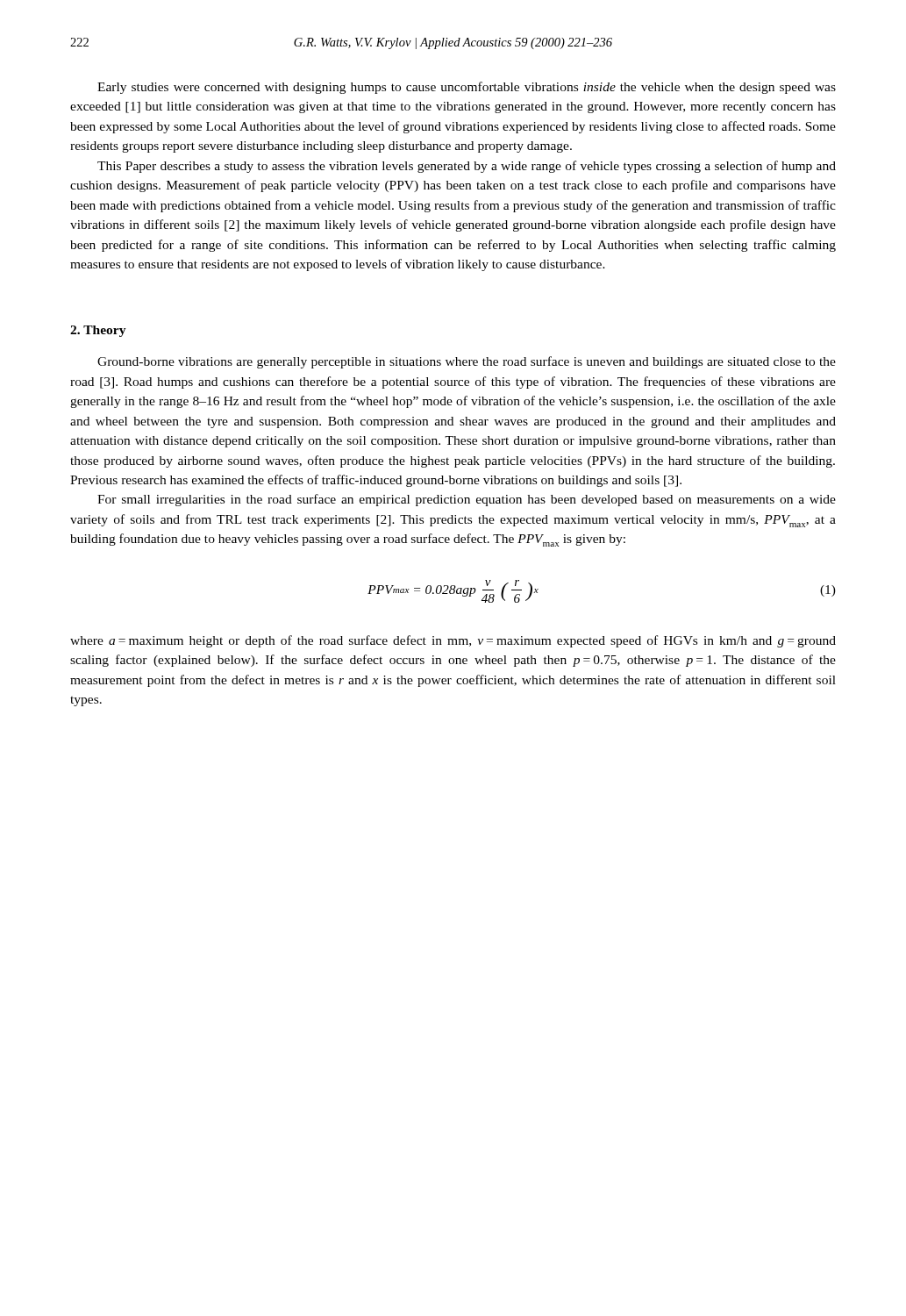
Task: Select the passage starting "PPVmax = 0.028agp v 48"
Action: [x=457, y=591]
